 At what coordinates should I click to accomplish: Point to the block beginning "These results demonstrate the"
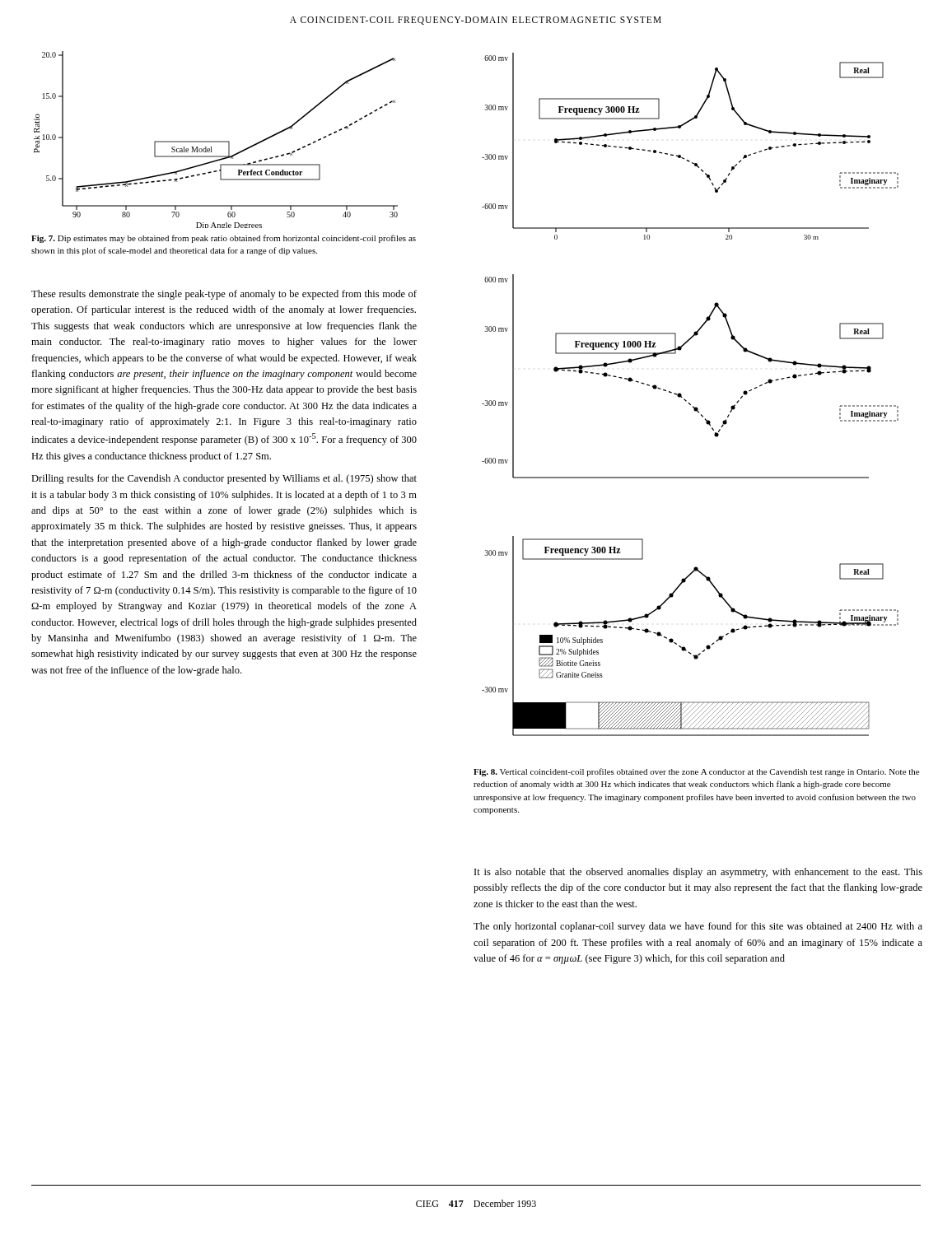point(224,483)
